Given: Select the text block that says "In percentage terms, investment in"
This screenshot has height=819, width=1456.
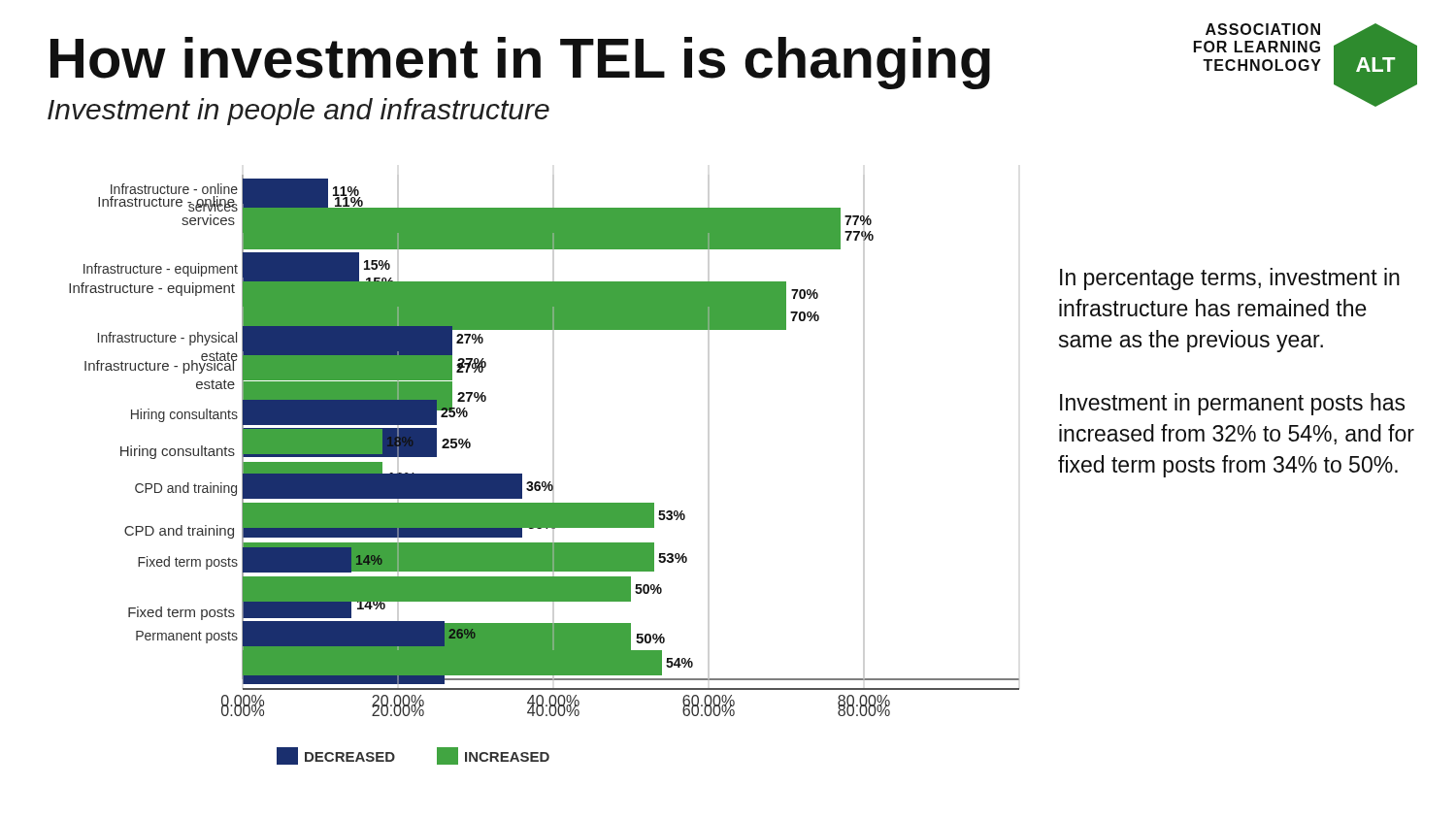Looking at the screenshot, I should point(1230,279).
